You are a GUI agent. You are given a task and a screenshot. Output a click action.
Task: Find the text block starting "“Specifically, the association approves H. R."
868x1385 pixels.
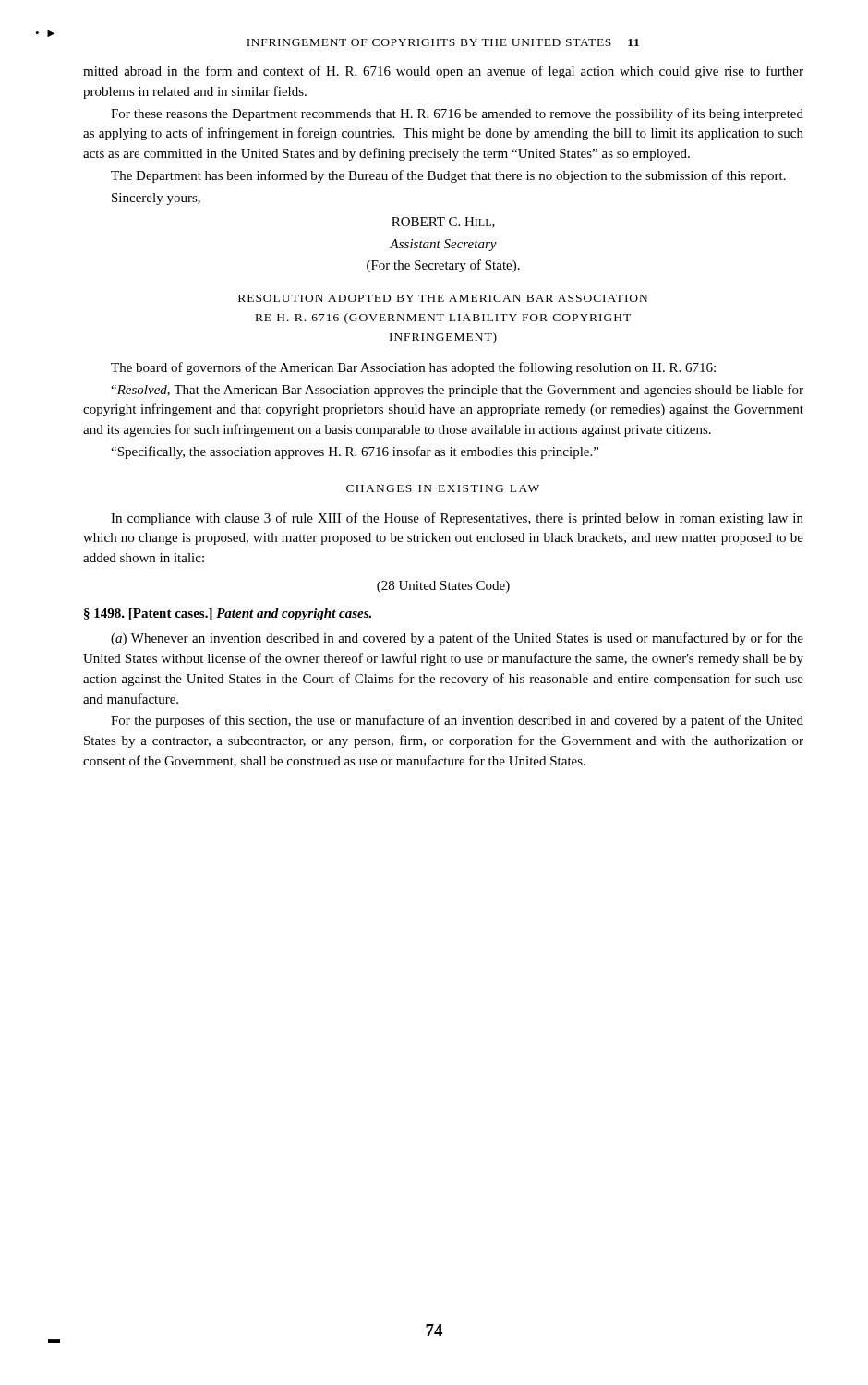point(443,452)
